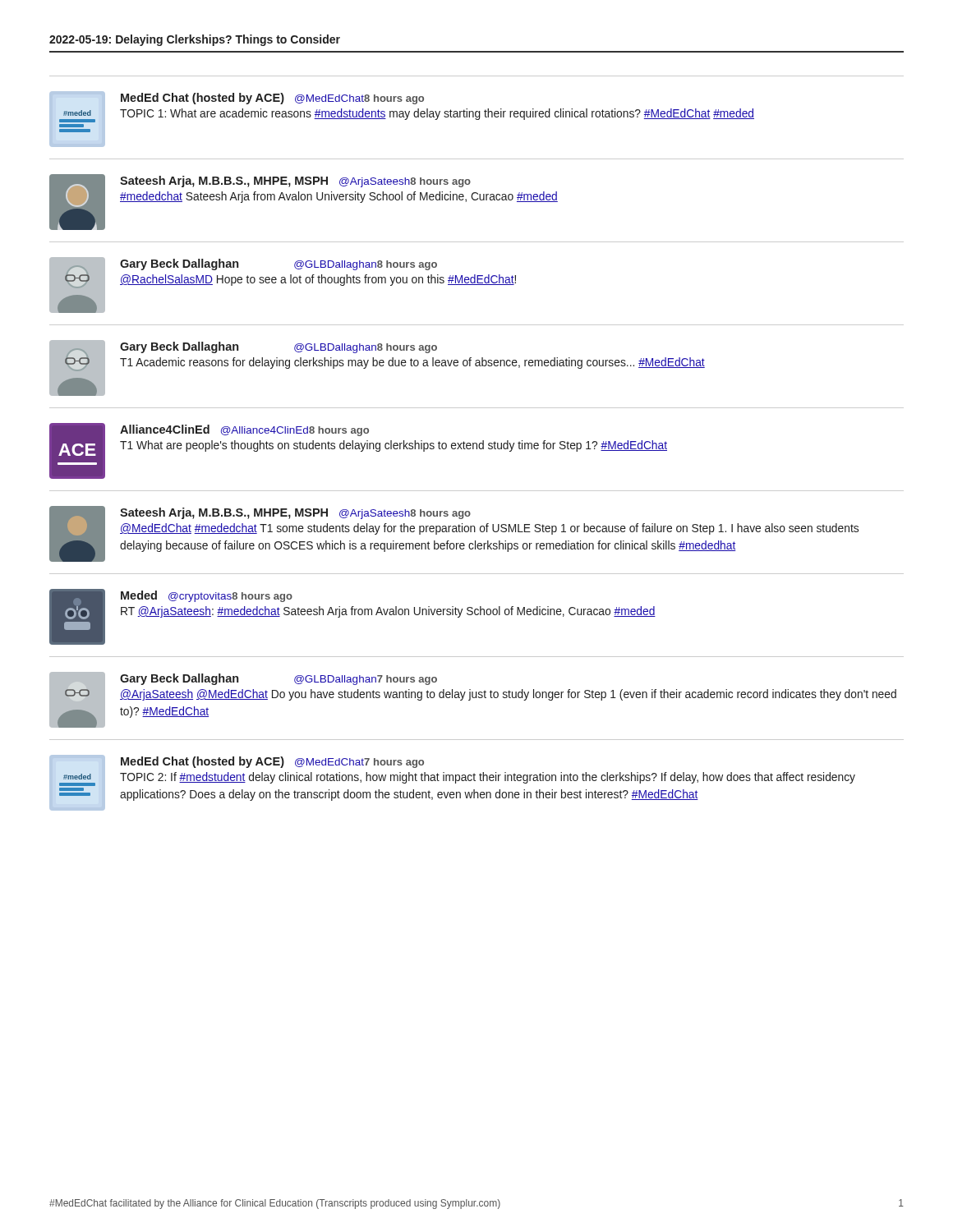Point to the block beginning "Meded @cryptovitas8 hours"
The image size is (953, 1232).
[476, 617]
